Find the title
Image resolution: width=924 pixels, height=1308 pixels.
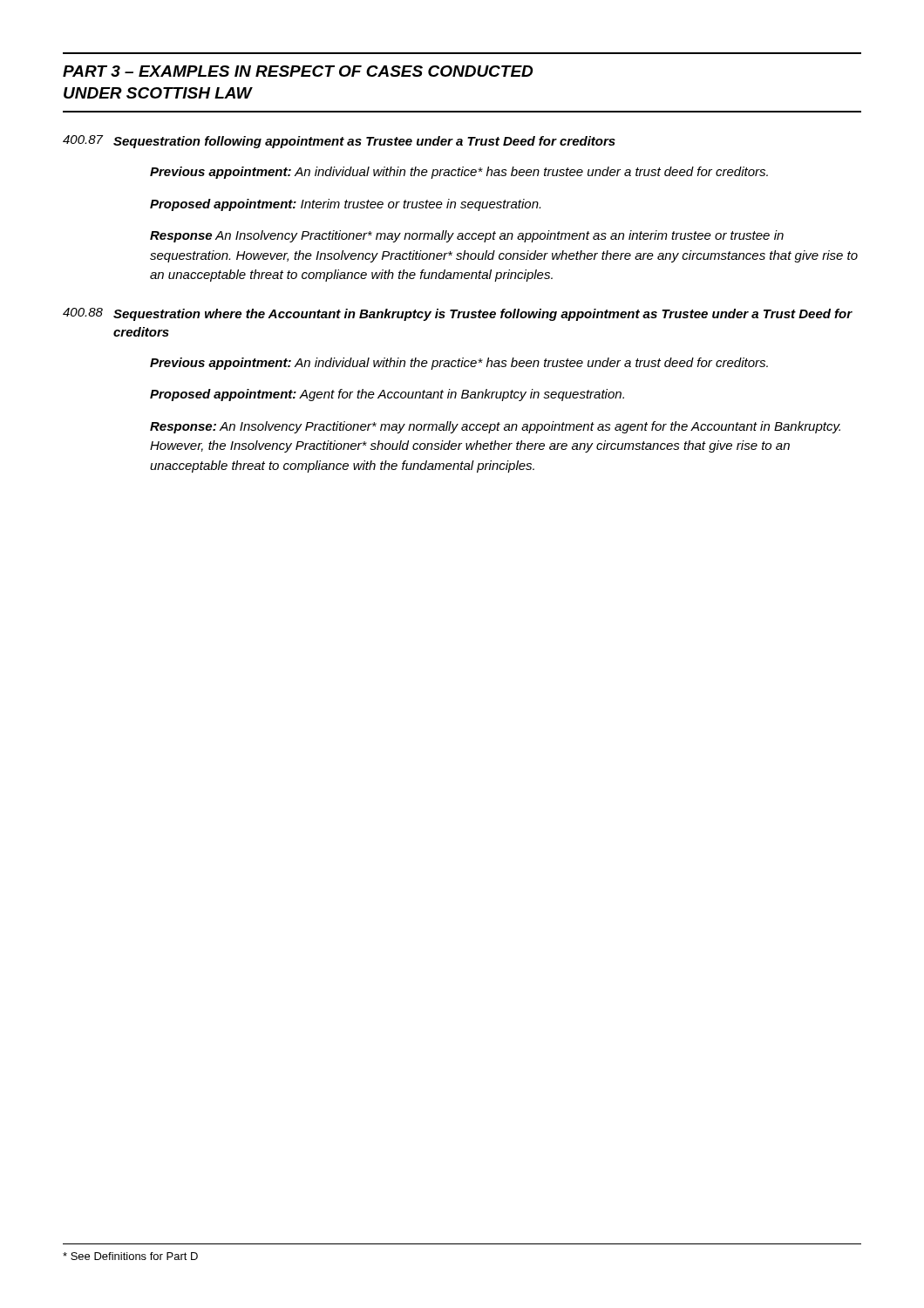(x=462, y=83)
